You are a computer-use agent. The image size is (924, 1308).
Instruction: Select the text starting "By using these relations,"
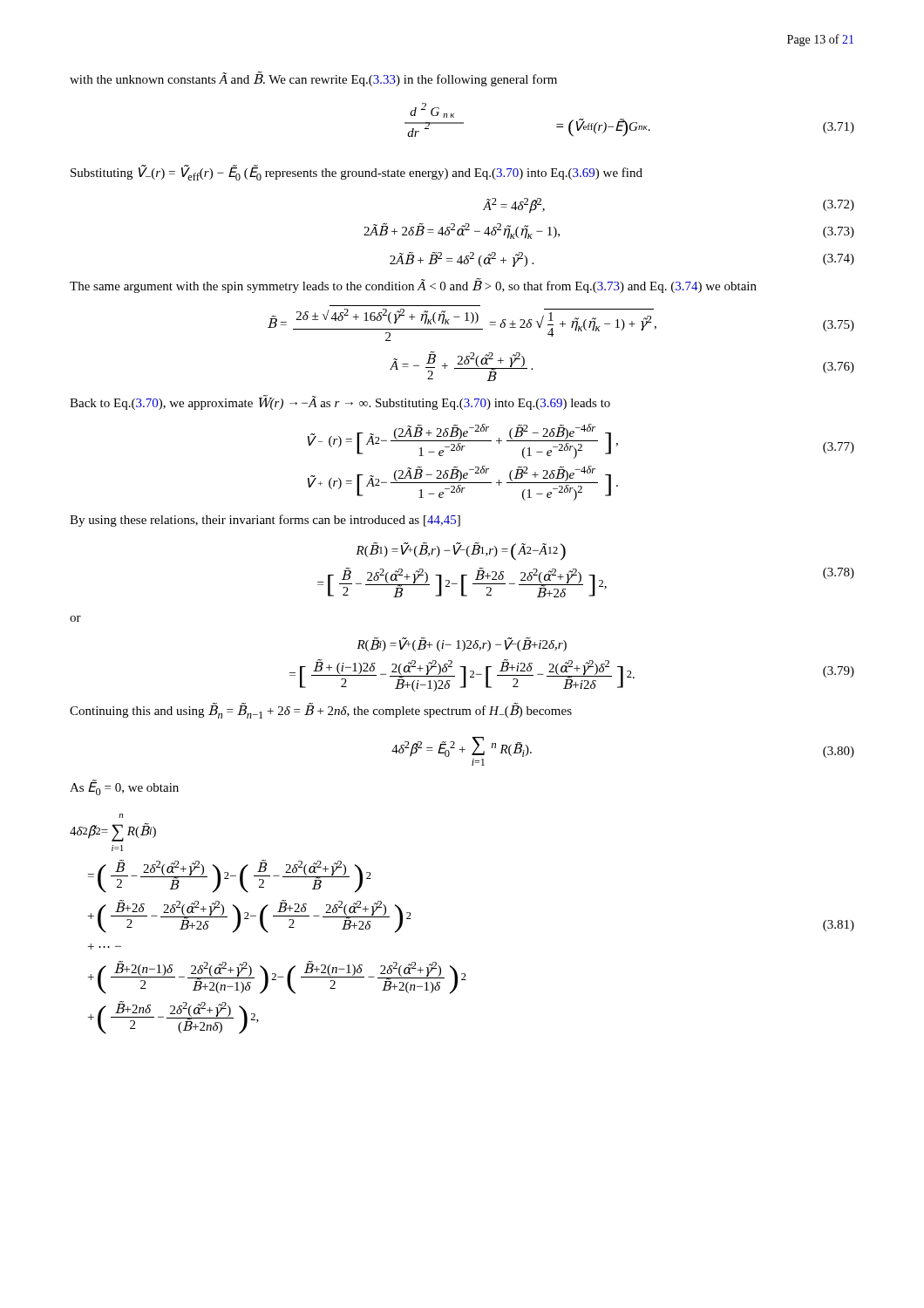265,520
